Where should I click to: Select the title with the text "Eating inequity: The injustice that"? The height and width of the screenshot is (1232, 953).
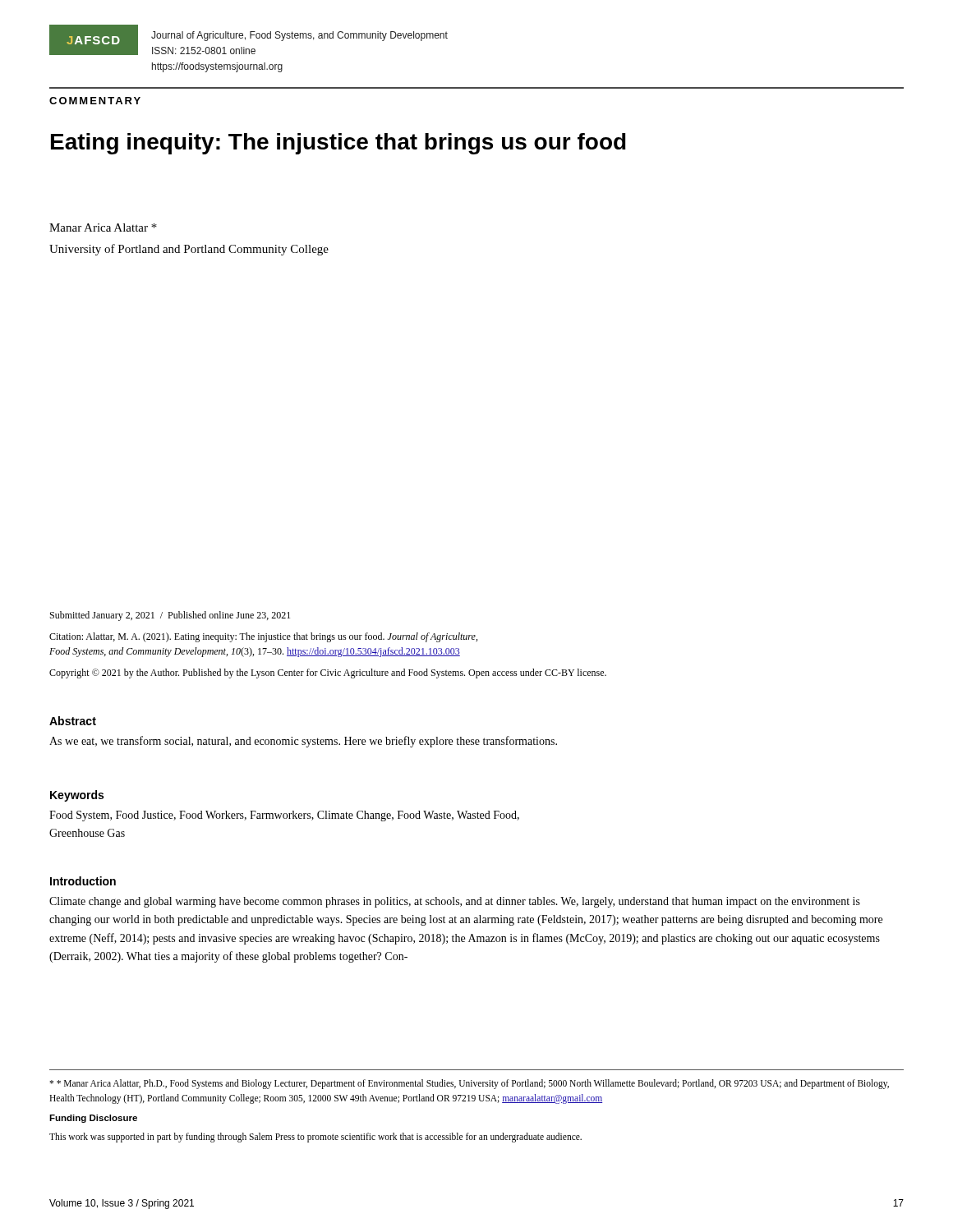[476, 142]
